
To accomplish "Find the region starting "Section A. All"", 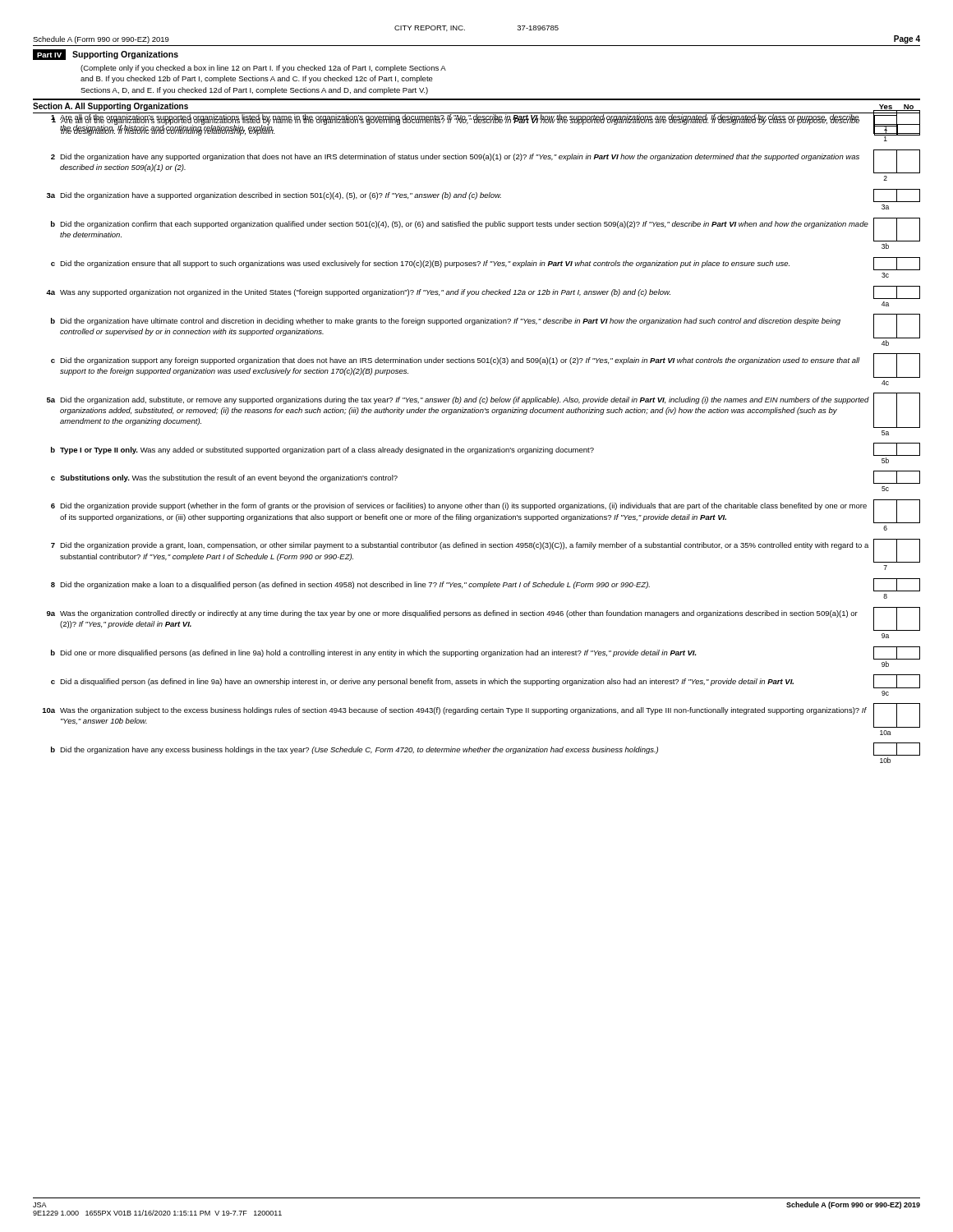I will [x=111, y=106].
